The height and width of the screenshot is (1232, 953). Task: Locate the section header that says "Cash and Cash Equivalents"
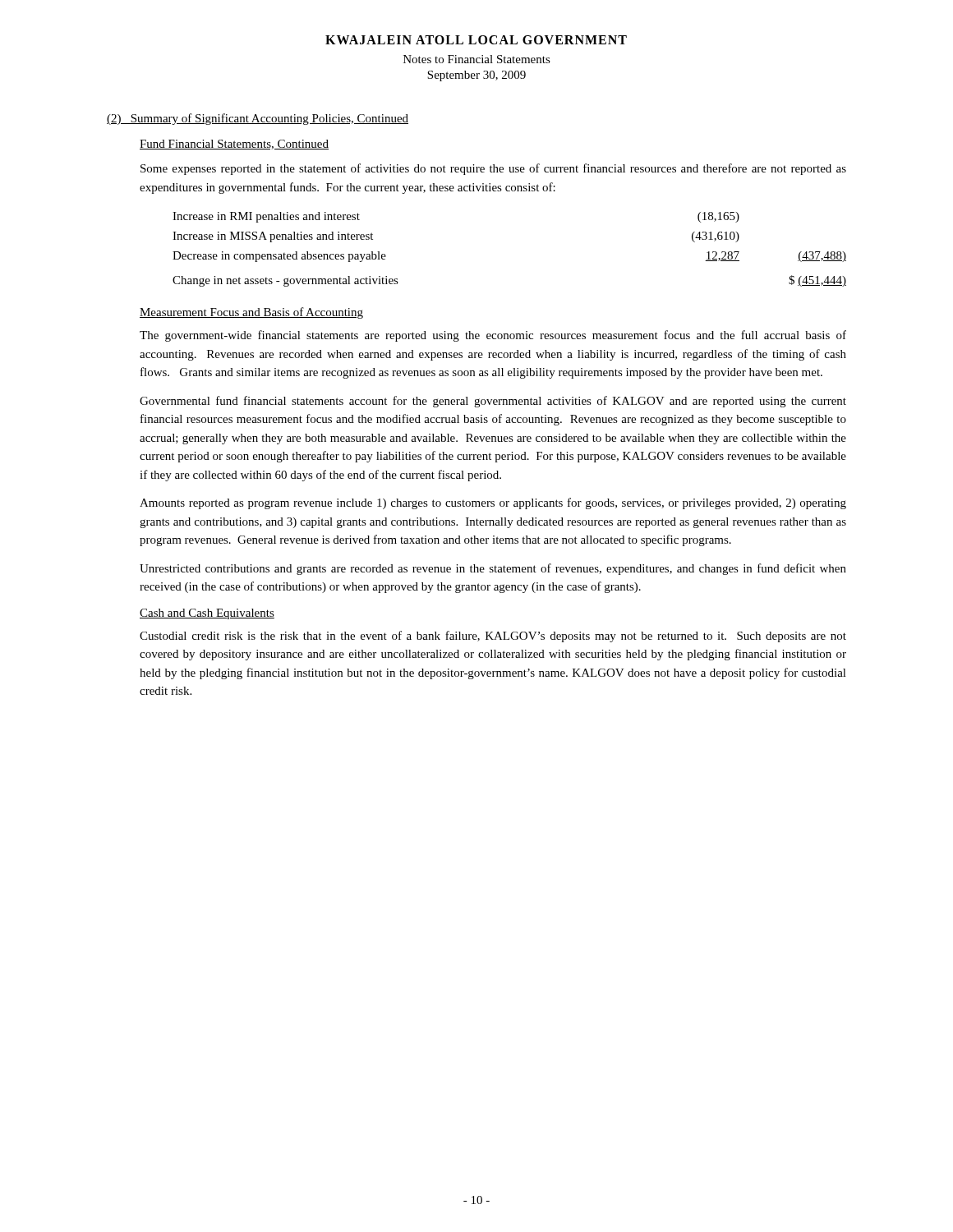coord(207,612)
